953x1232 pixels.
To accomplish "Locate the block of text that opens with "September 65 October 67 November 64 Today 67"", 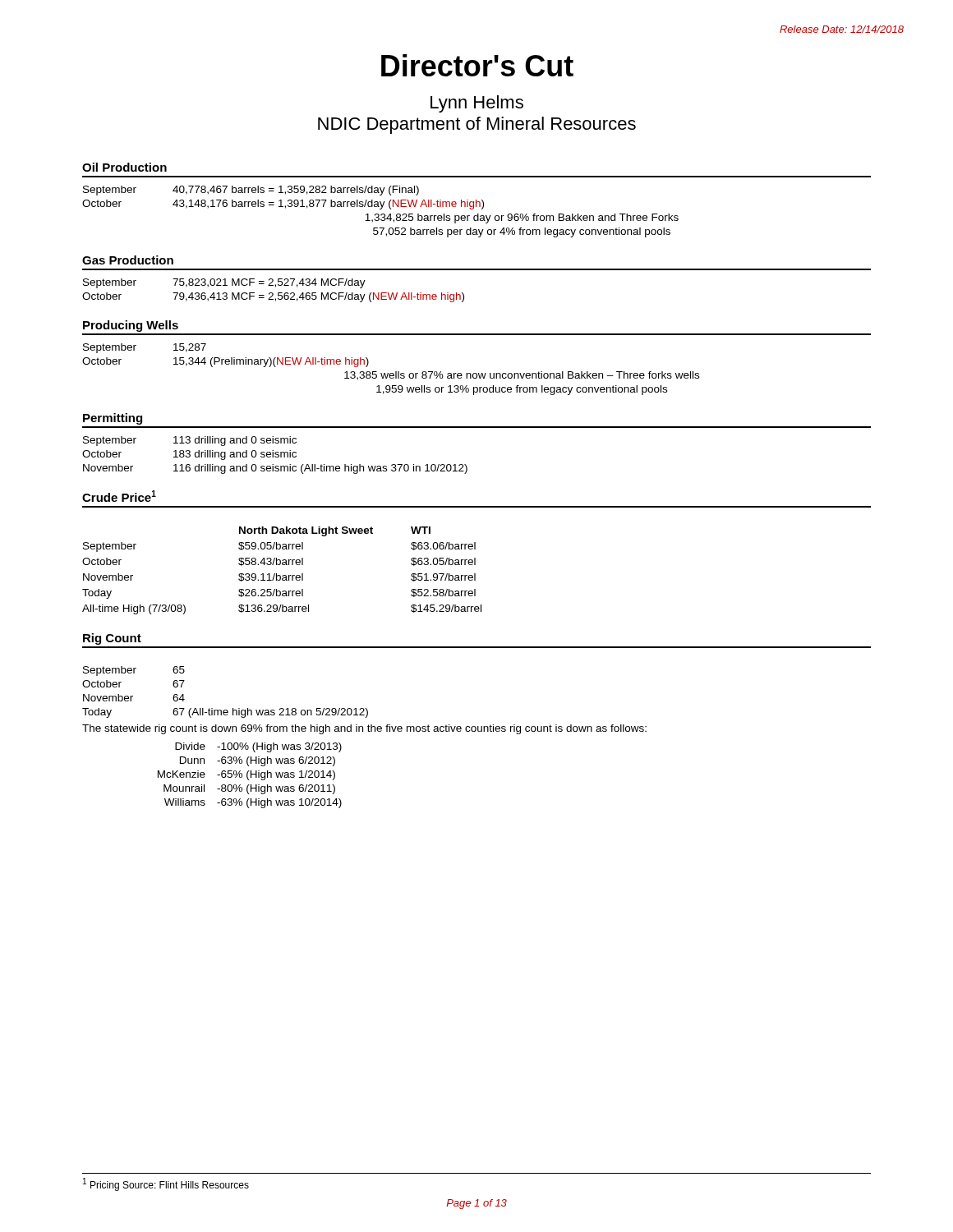I will point(476,736).
